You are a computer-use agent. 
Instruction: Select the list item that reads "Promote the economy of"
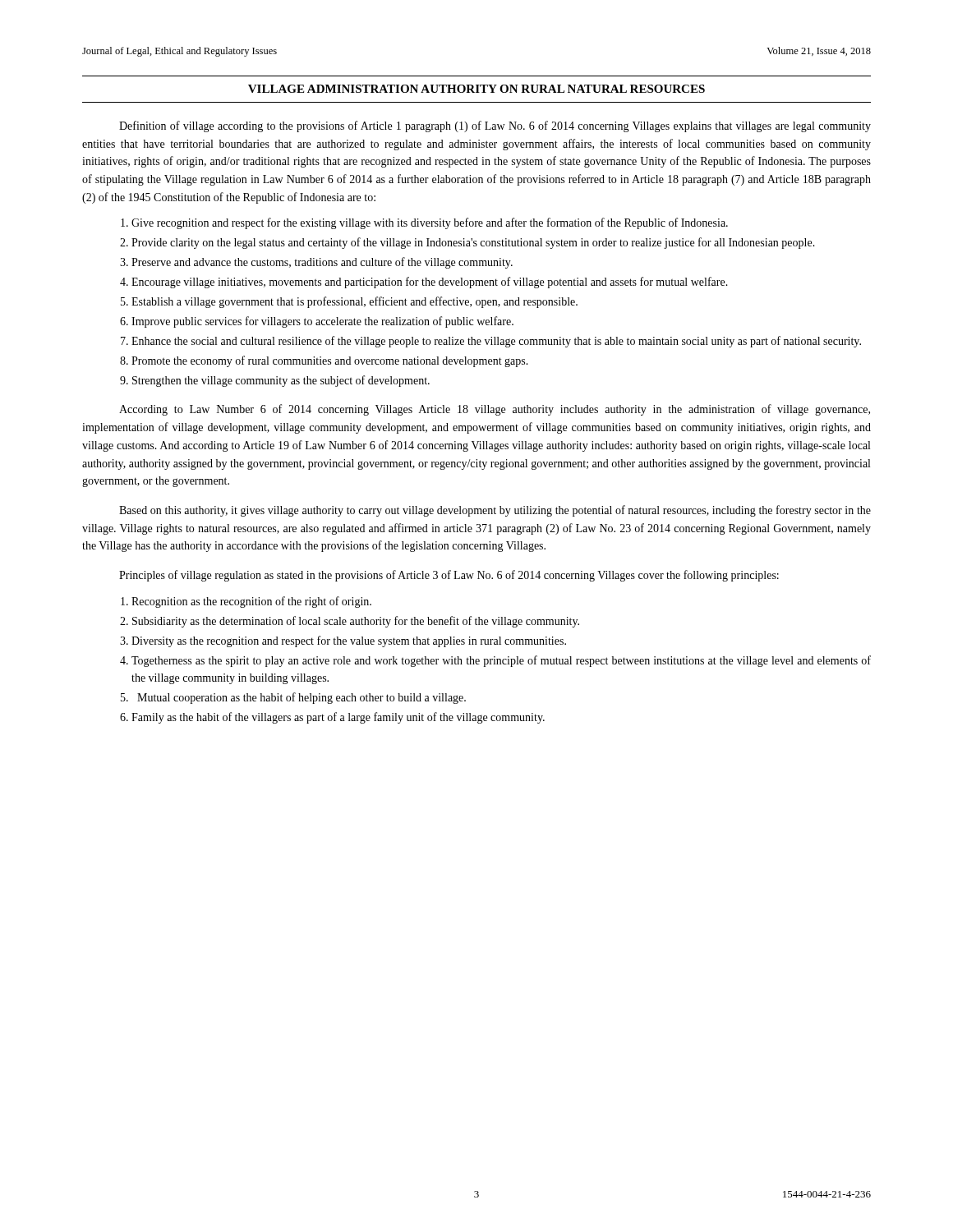(x=330, y=361)
